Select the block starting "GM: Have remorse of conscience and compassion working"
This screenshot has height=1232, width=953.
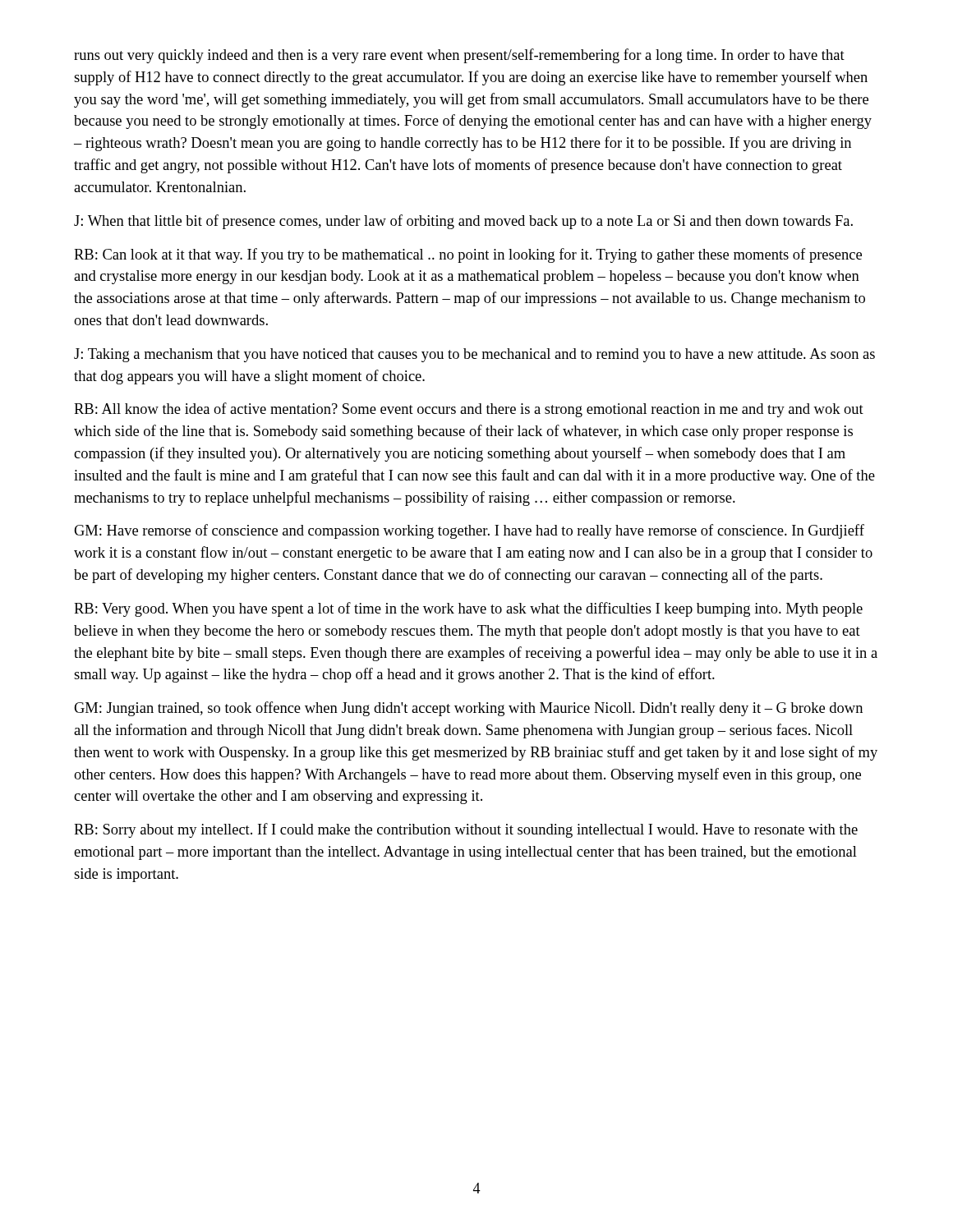tap(473, 553)
